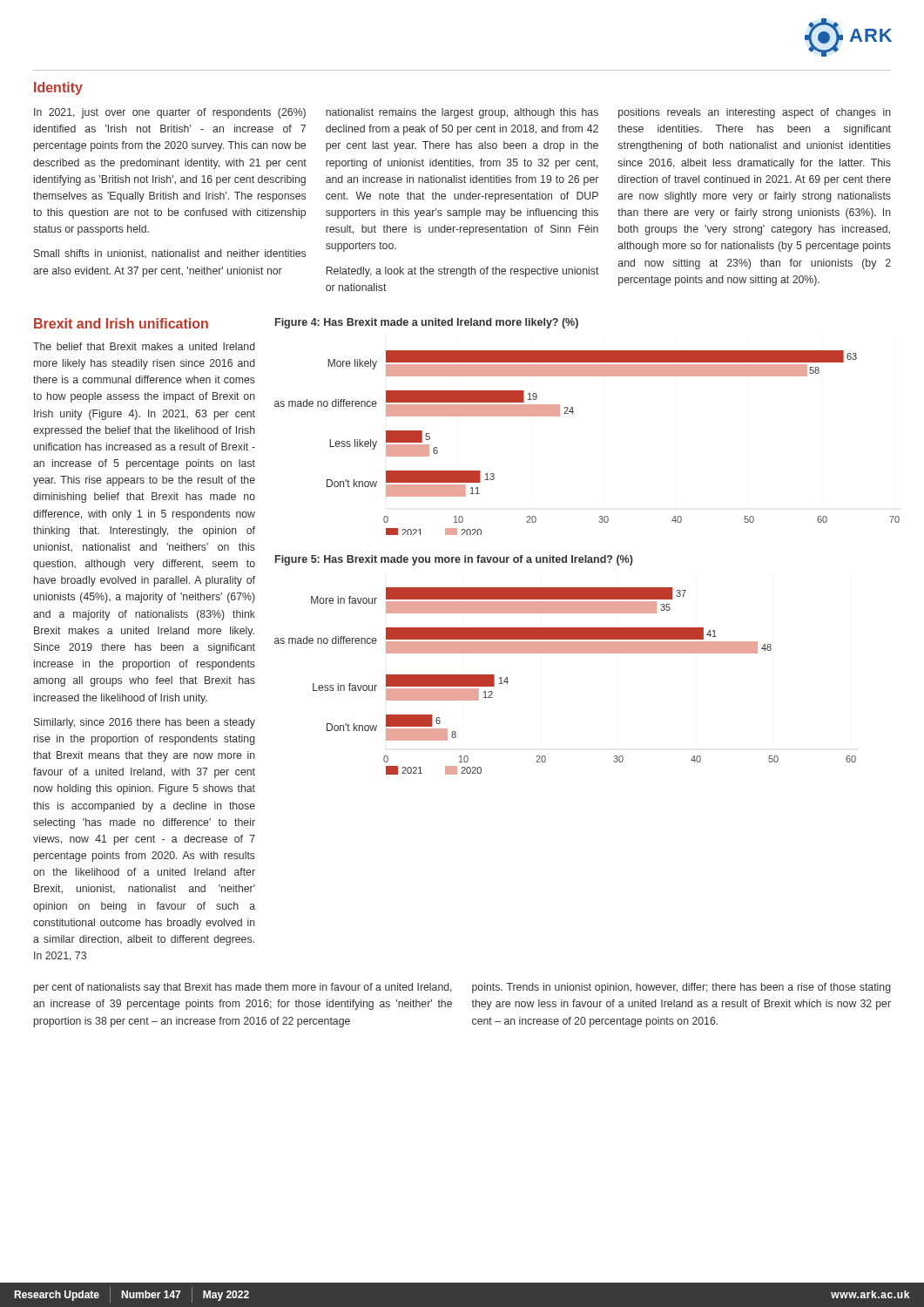Locate the text block starting "positions reveals an interesting aspect"
Viewport: 924px width, 1307px height.
[754, 196]
